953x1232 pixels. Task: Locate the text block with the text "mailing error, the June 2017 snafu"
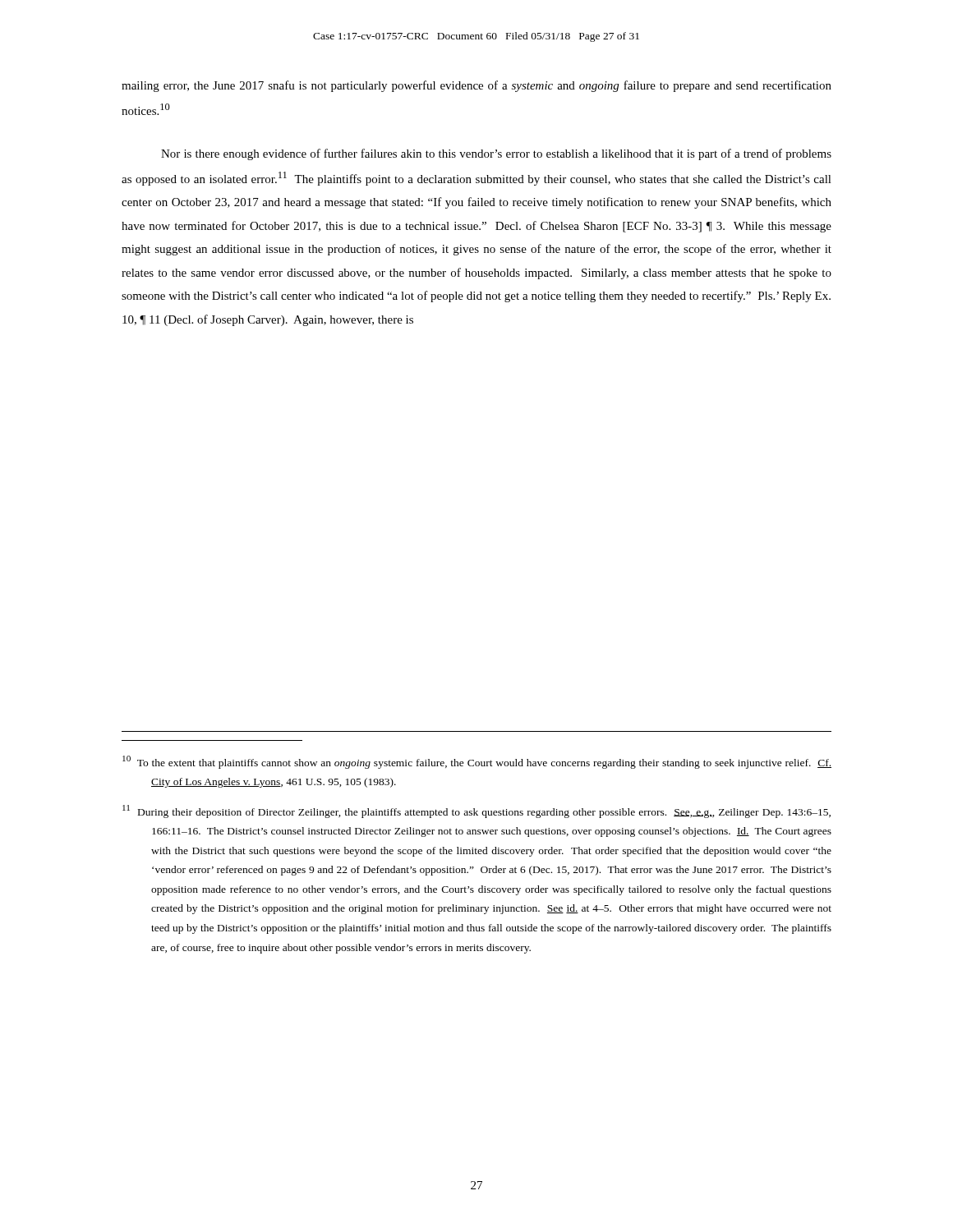click(476, 202)
